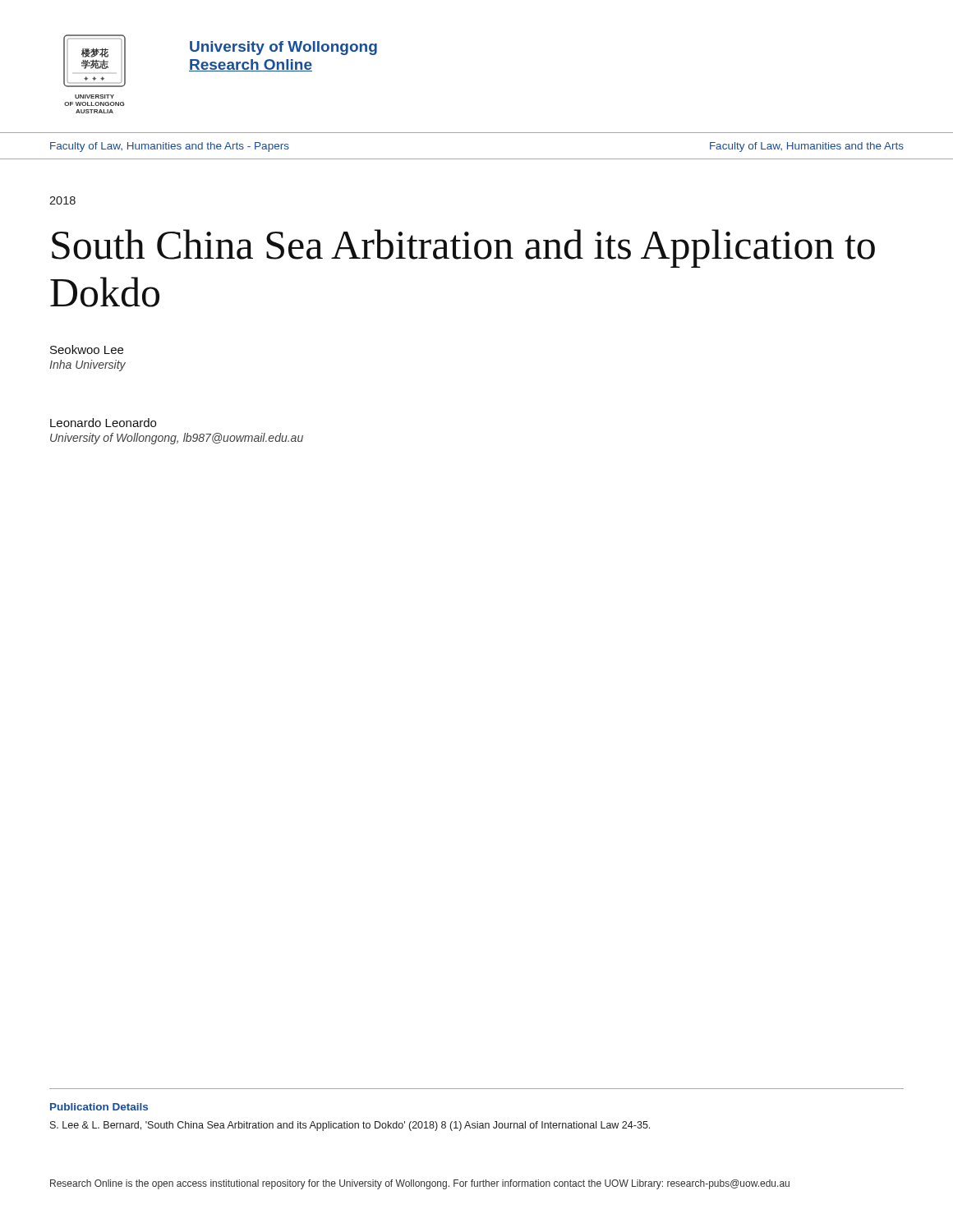
Task: Click on the footnote that says "Research Online is the open access"
Action: click(x=420, y=1184)
